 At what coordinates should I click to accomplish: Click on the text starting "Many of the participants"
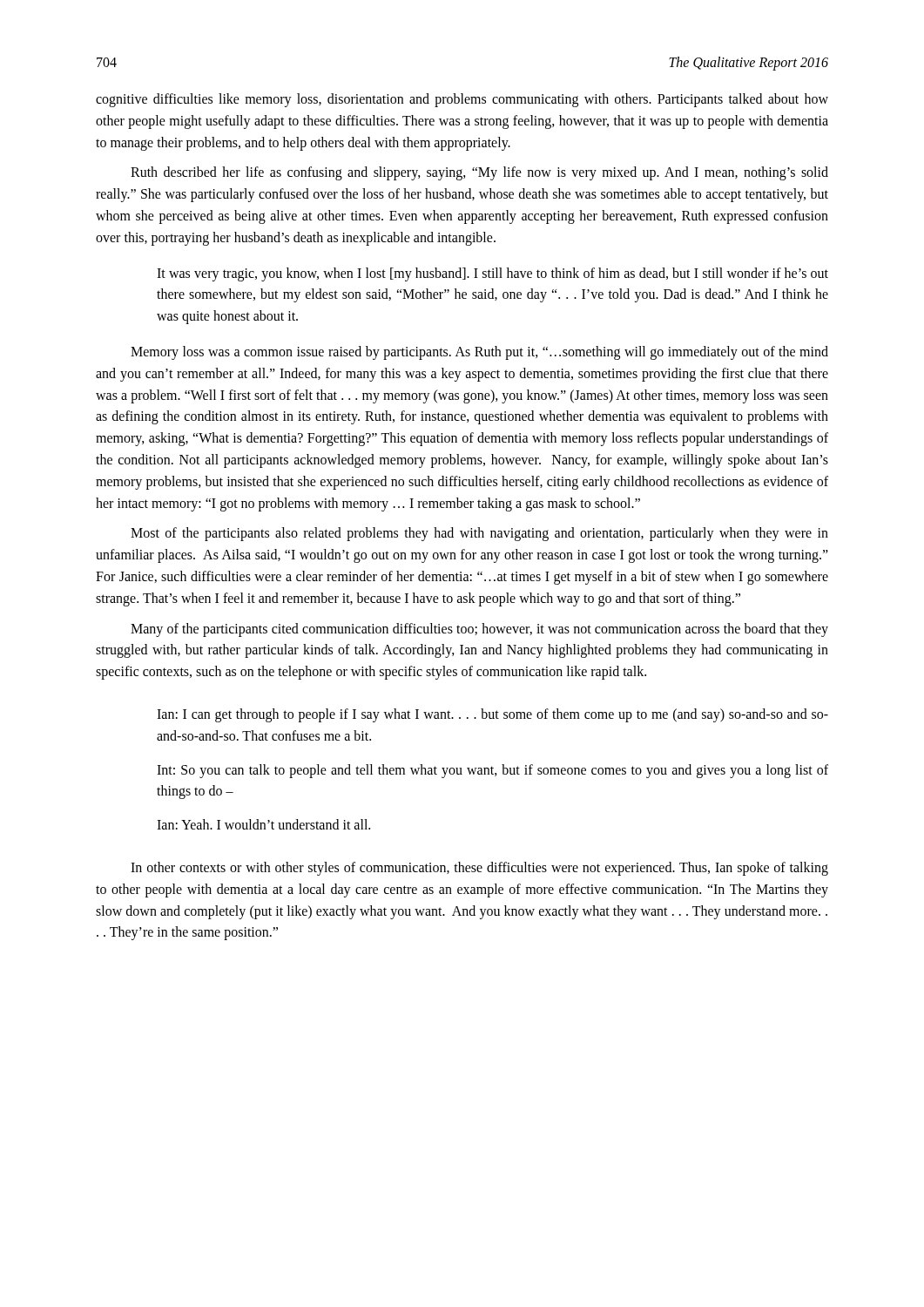click(462, 650)
